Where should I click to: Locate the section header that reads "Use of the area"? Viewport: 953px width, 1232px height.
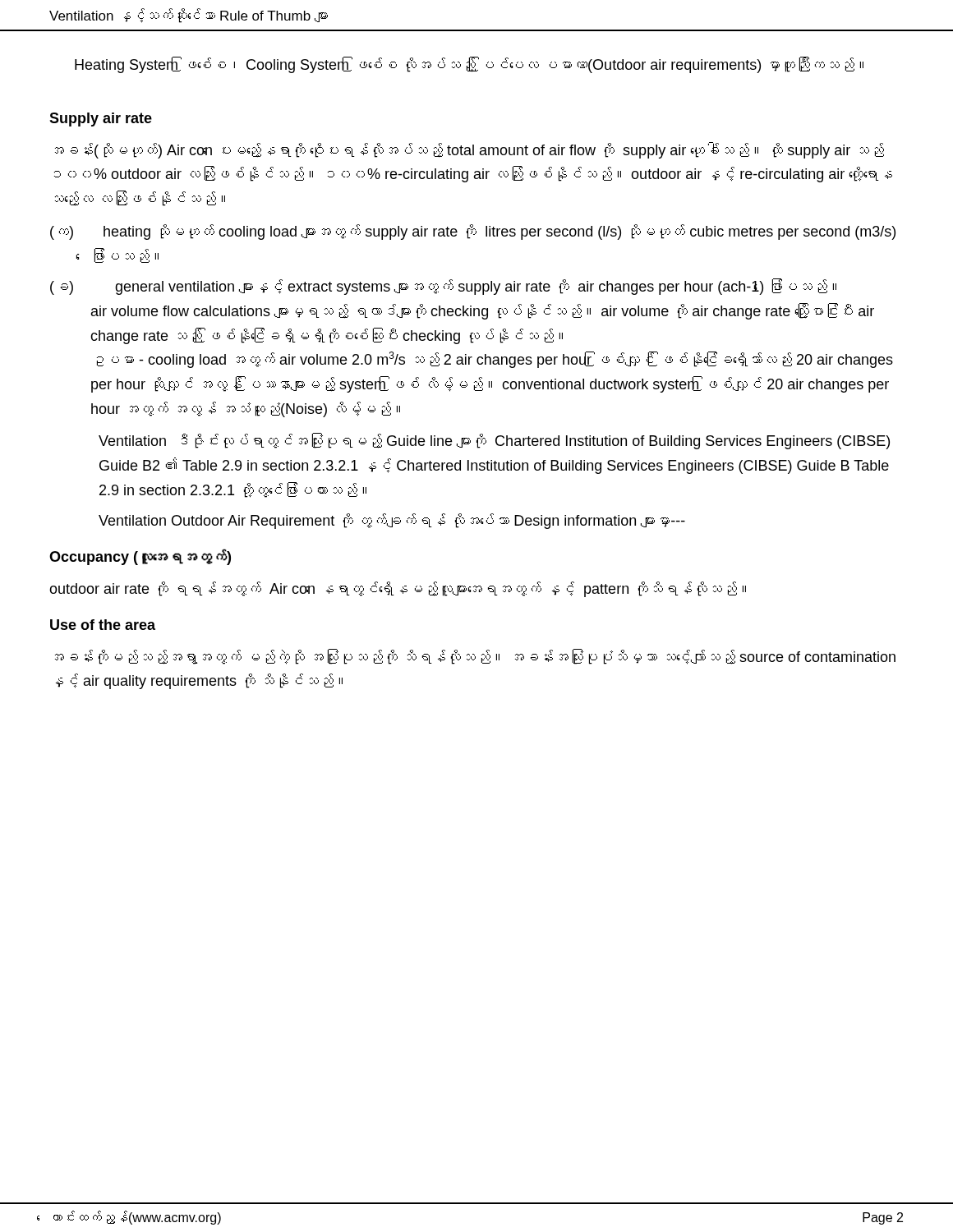click(x=102, y=625)
